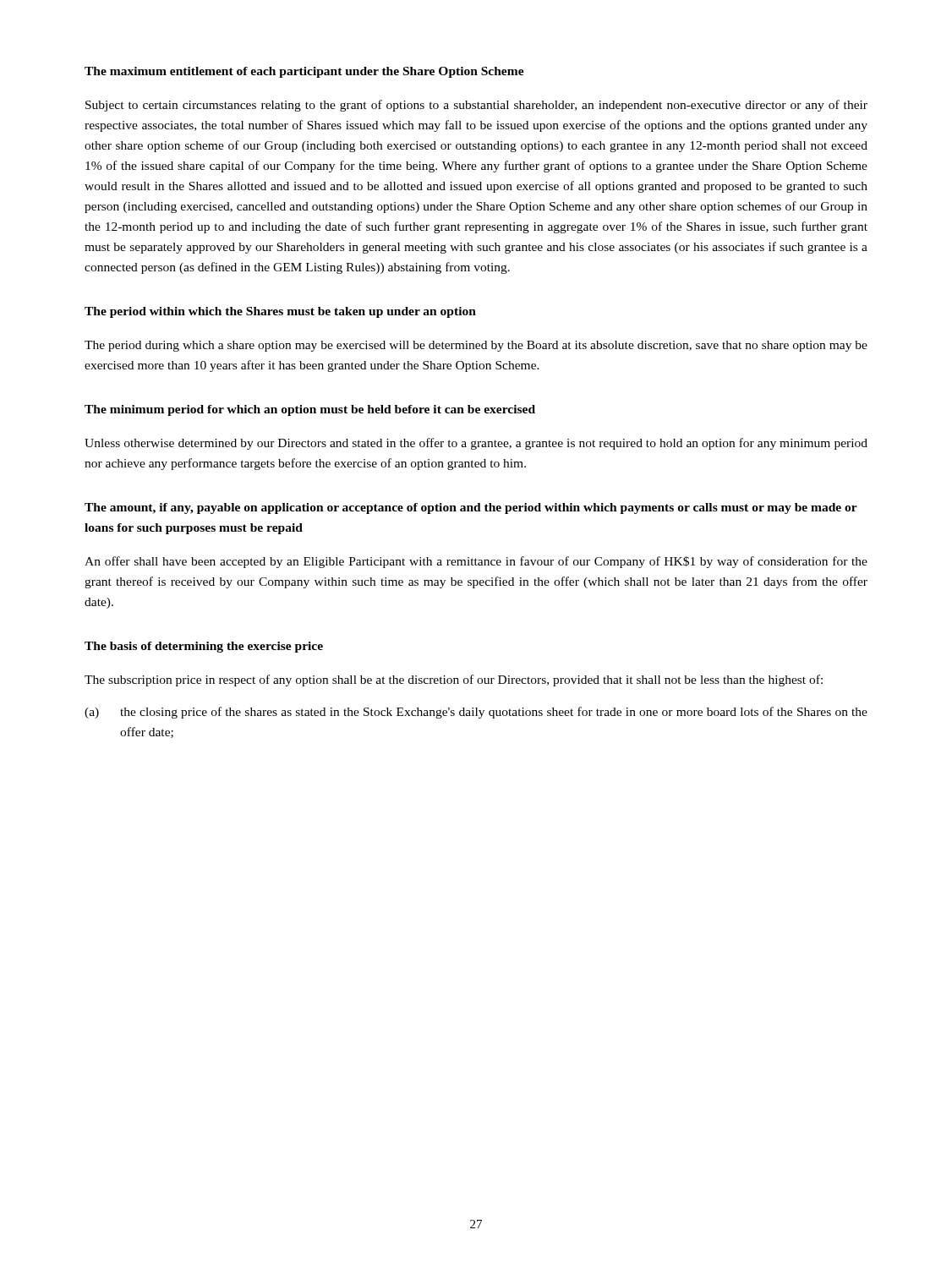Image resolution: width=952 pixels, height=1268 pixels.
Task: Select the passage starting "Subject to certain circumstances"
Action: point(476,186)
